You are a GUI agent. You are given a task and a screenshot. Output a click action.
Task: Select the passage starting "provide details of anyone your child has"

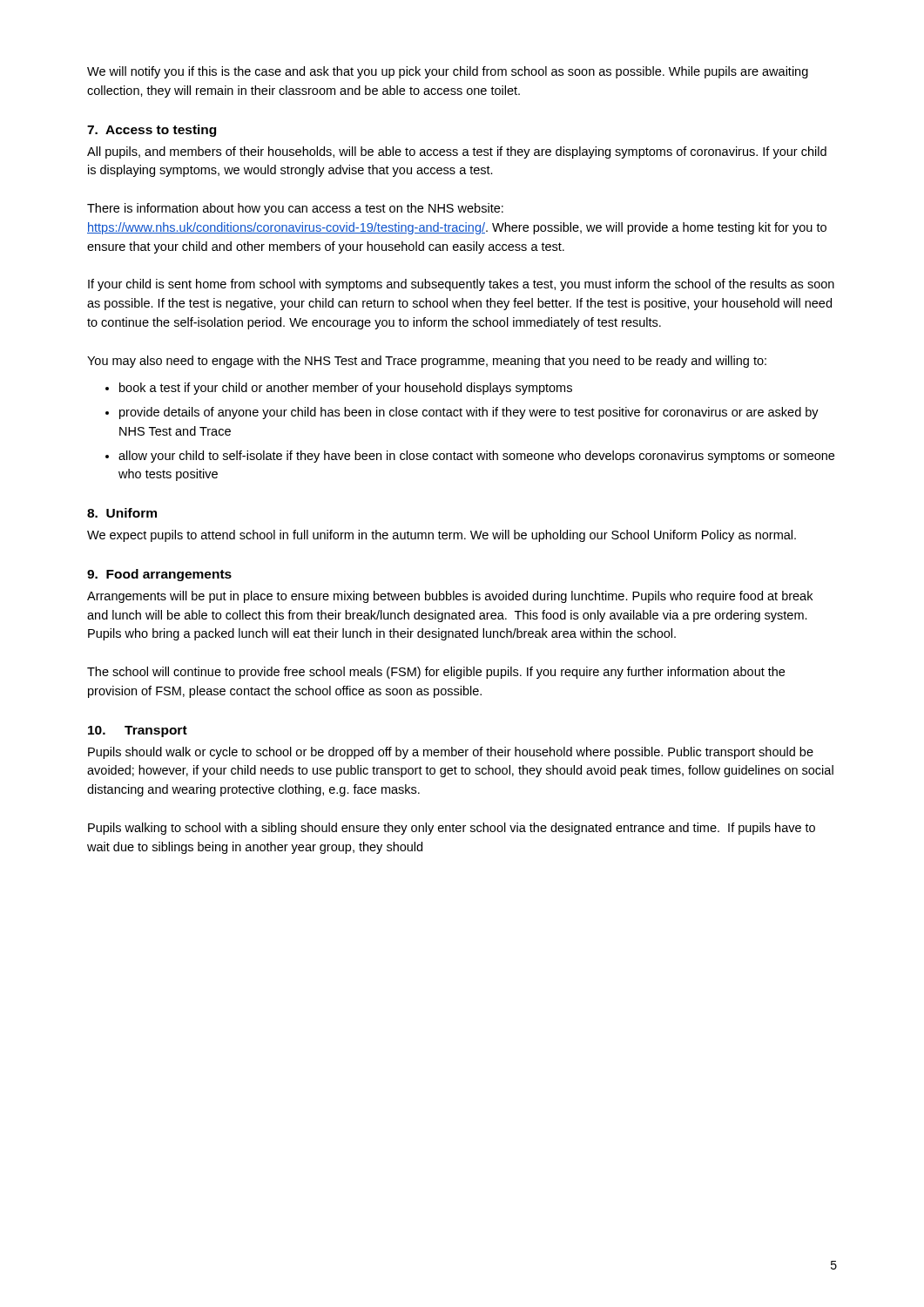468,422
